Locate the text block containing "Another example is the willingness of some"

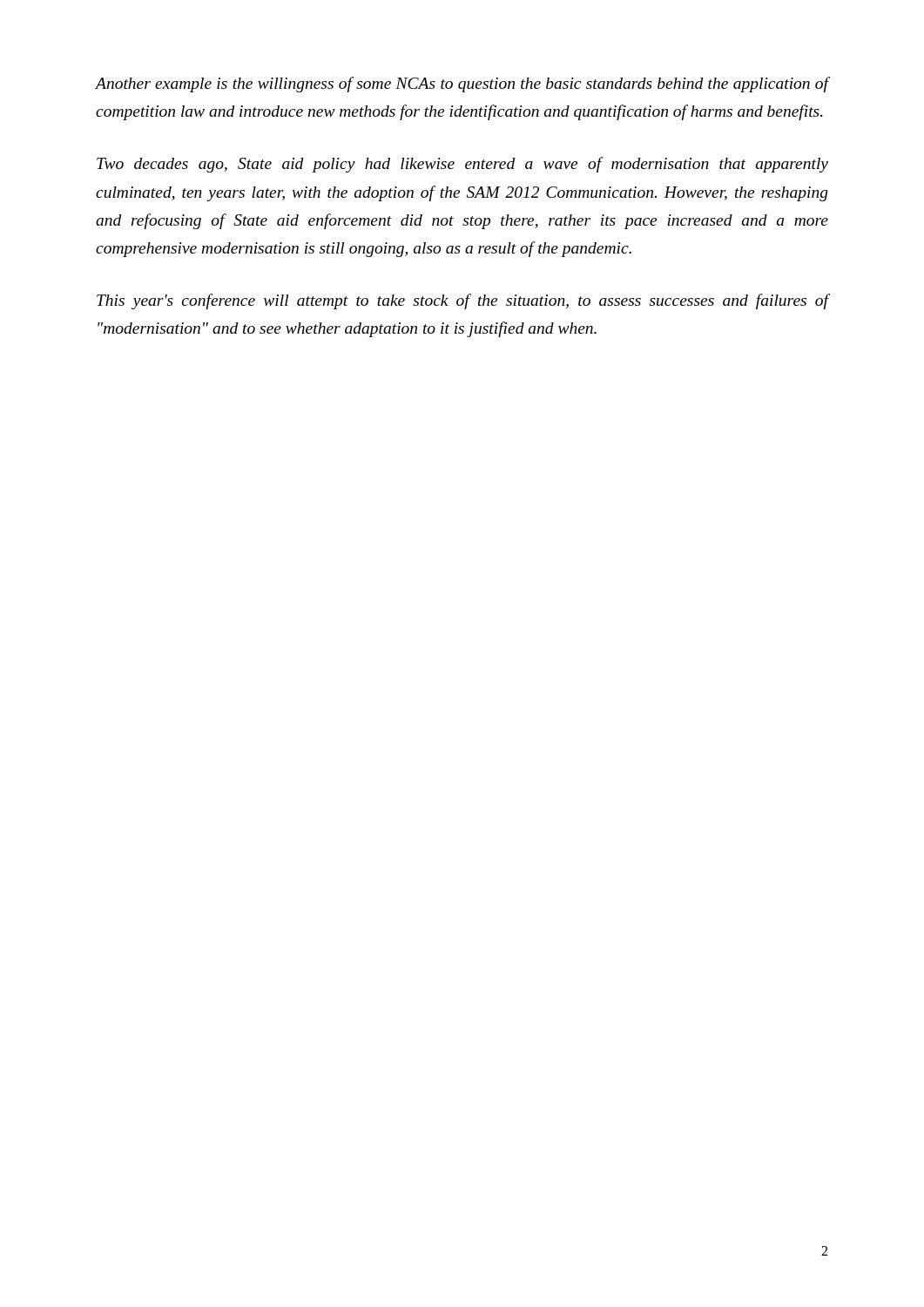(462, 97)
